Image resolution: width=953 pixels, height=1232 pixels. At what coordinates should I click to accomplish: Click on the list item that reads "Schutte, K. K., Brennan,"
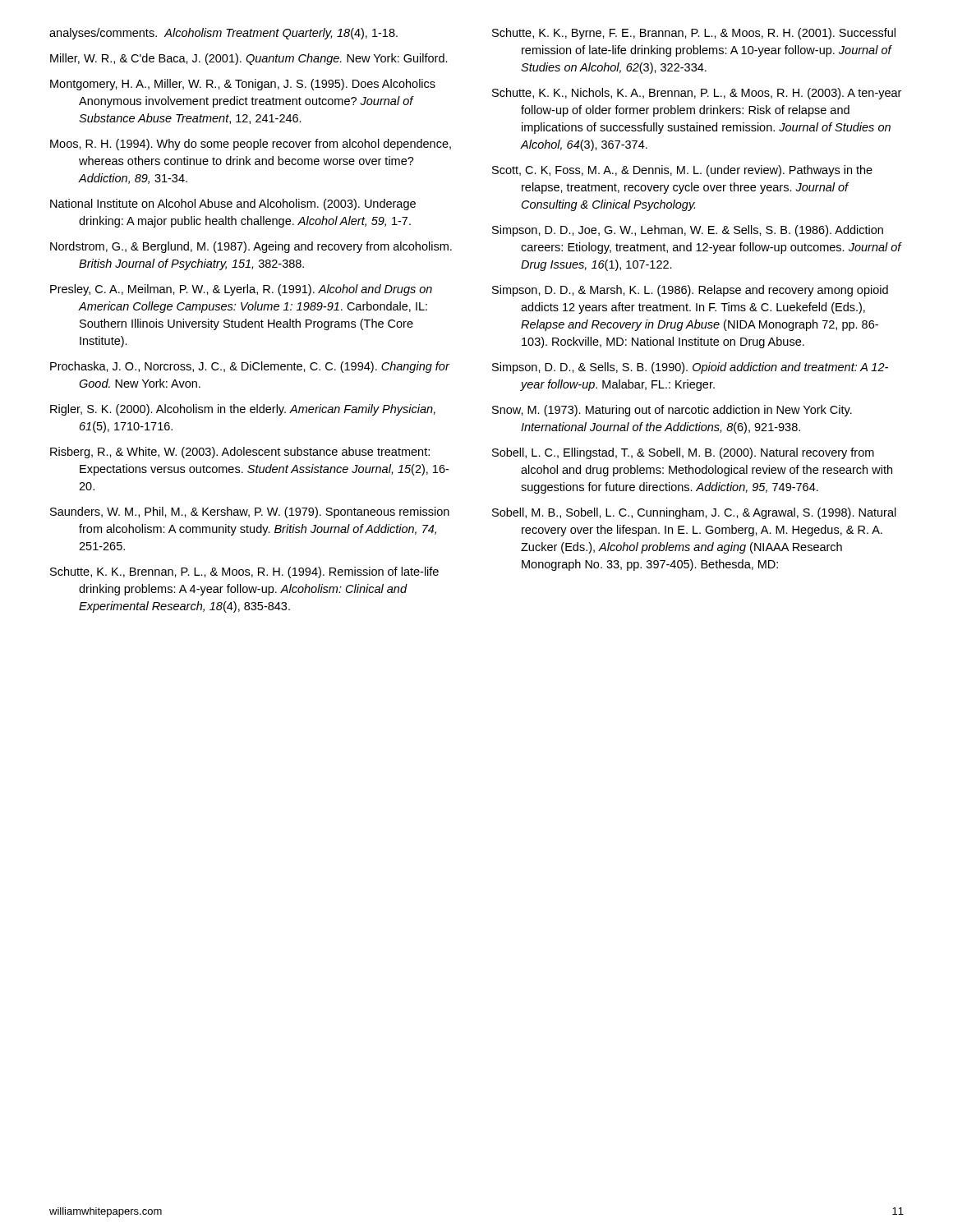coord(244,589)
